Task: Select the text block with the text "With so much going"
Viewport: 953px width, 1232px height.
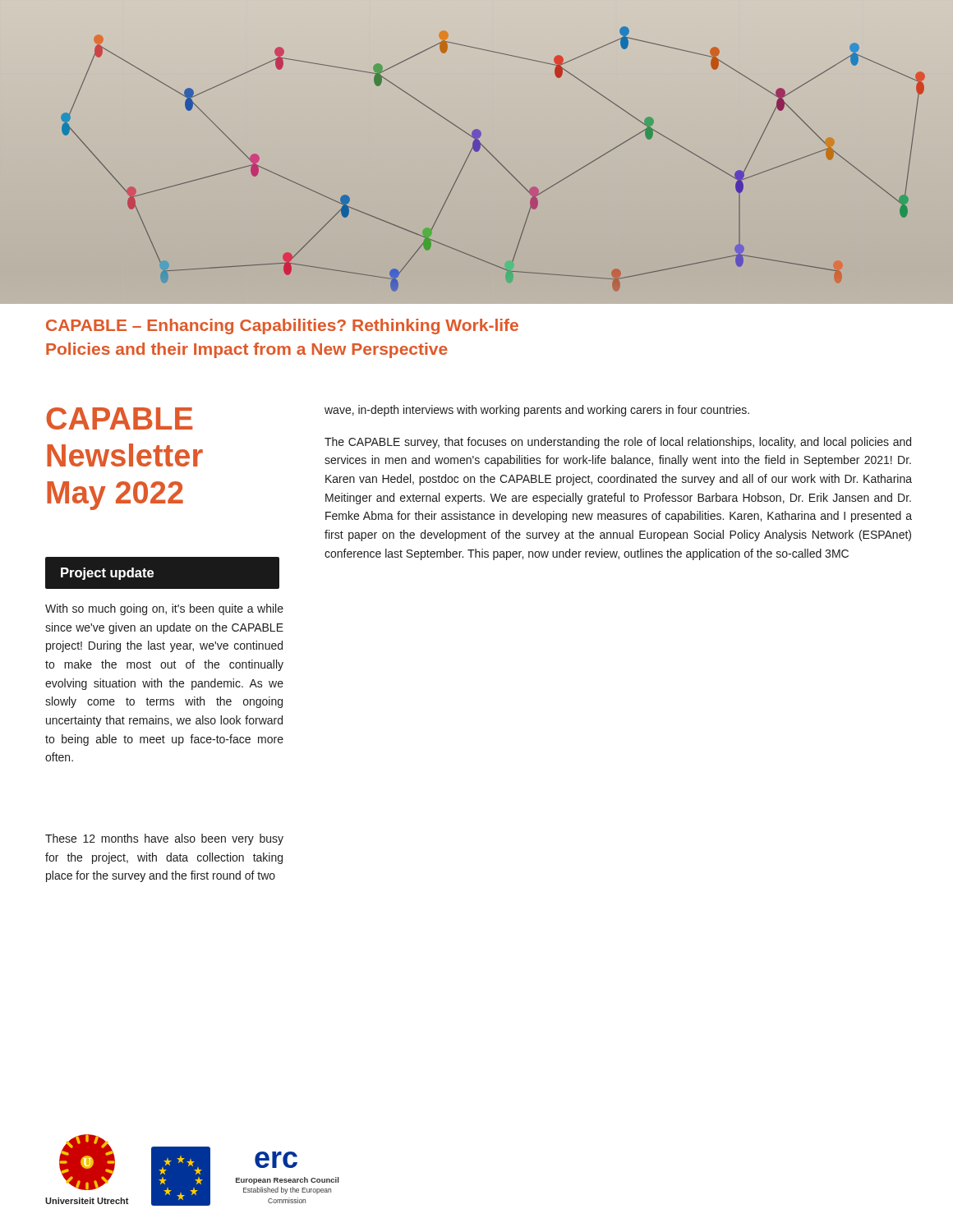Action: click(x=164, y=683)
